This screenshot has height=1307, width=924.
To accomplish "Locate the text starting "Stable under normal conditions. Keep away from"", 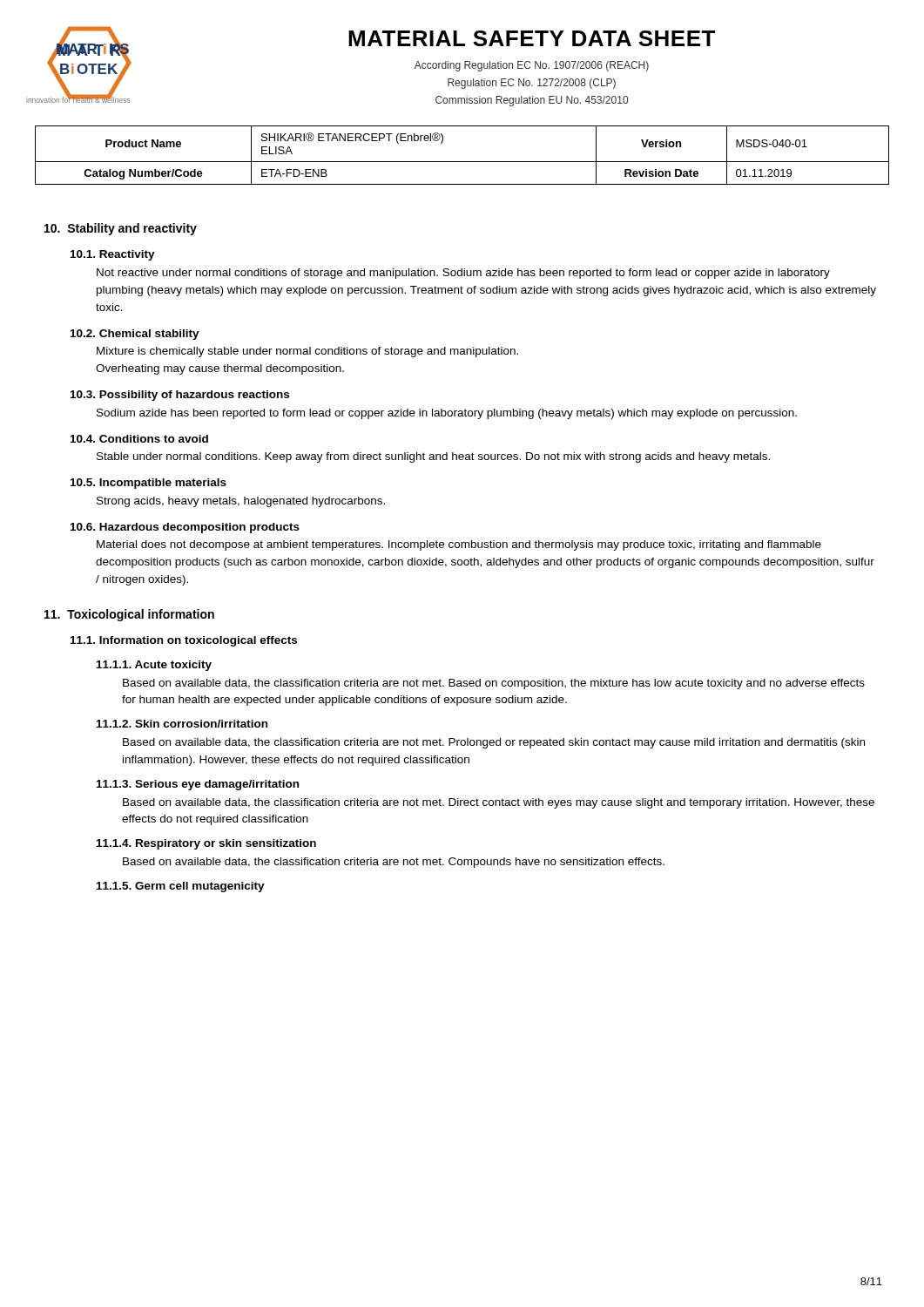I will point(433,456).
